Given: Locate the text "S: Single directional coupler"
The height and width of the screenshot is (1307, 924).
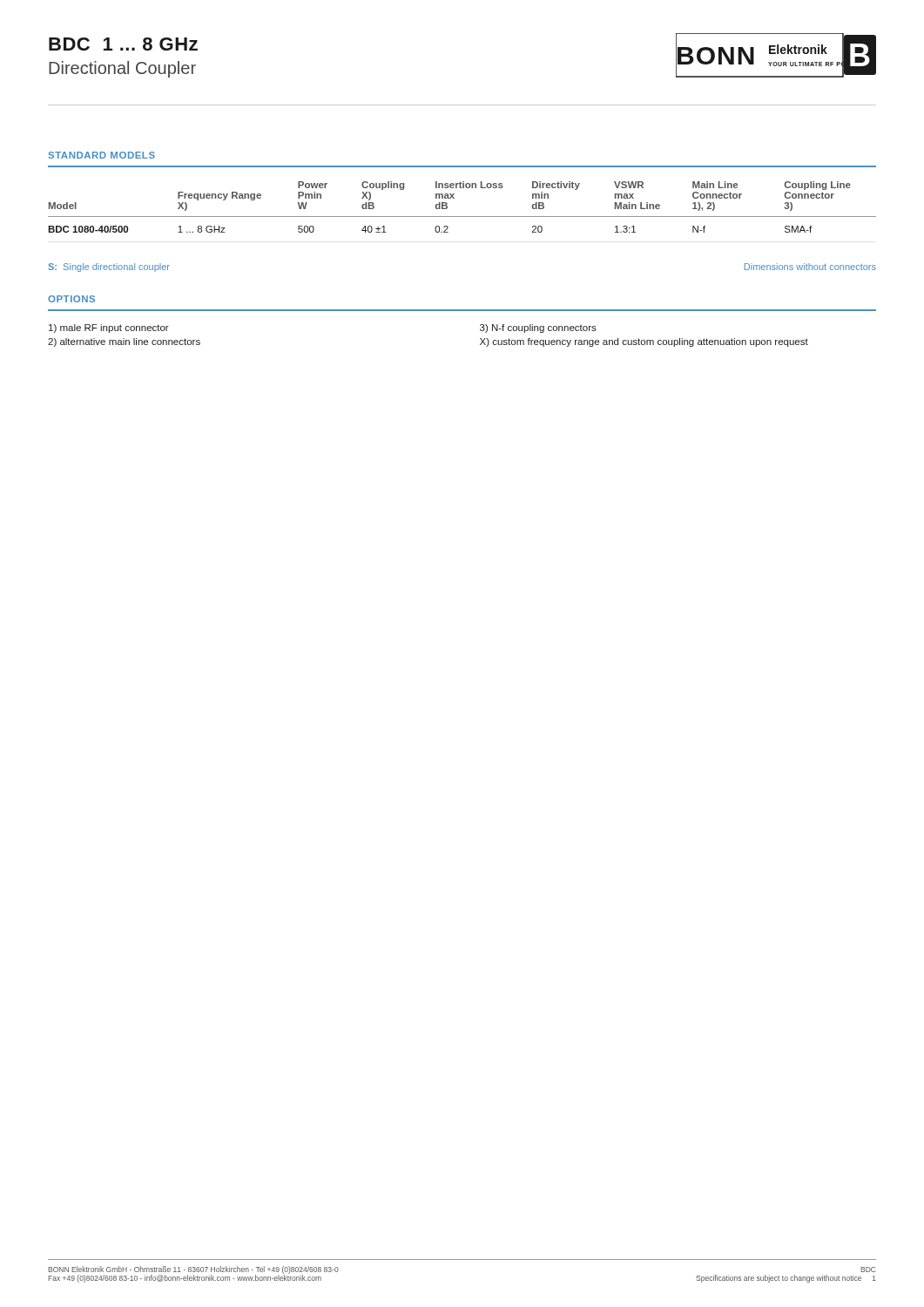Looking at the screenshot, I should click(109, 267).
